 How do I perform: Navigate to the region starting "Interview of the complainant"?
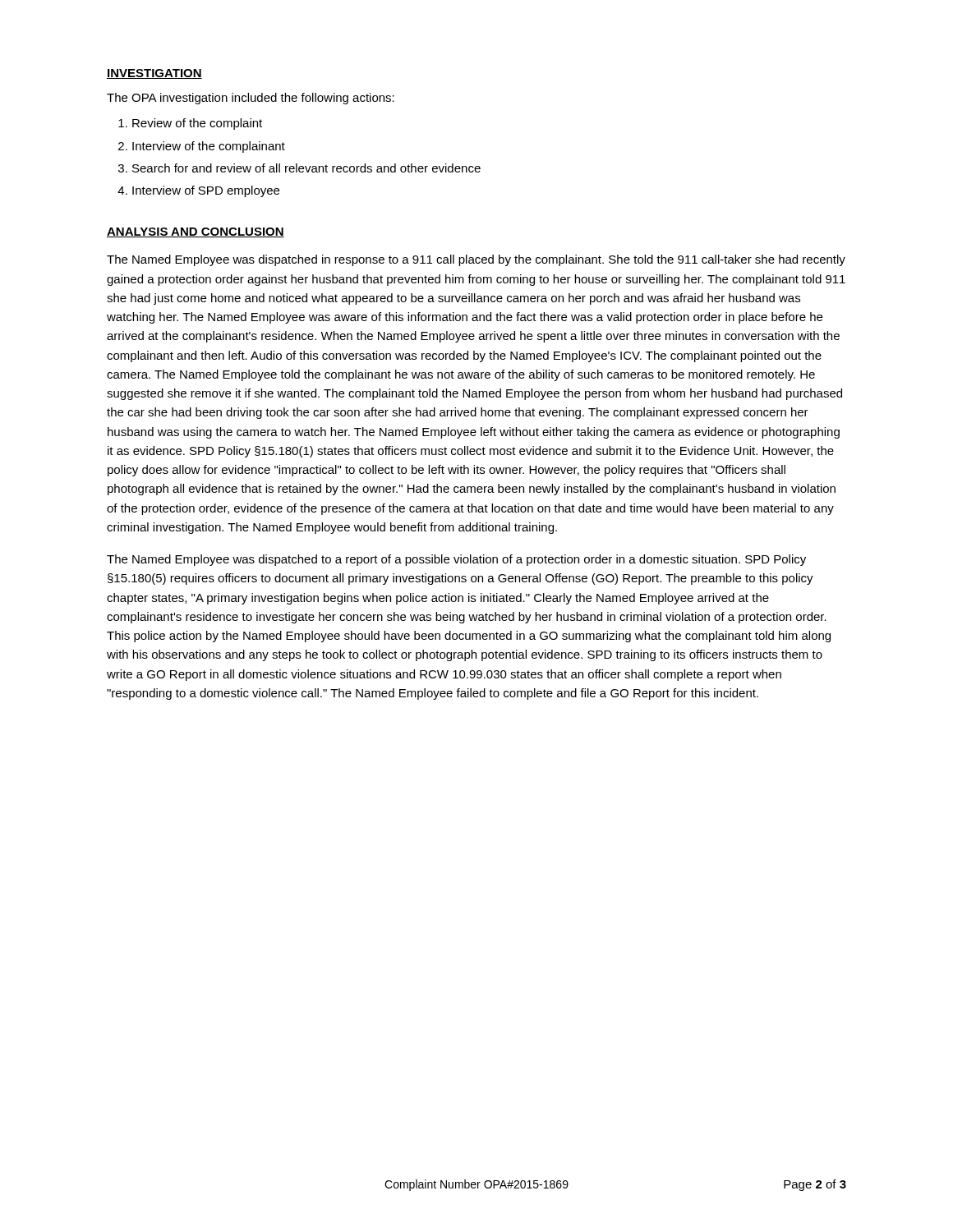pyautogui.click(x=208, y=145)
